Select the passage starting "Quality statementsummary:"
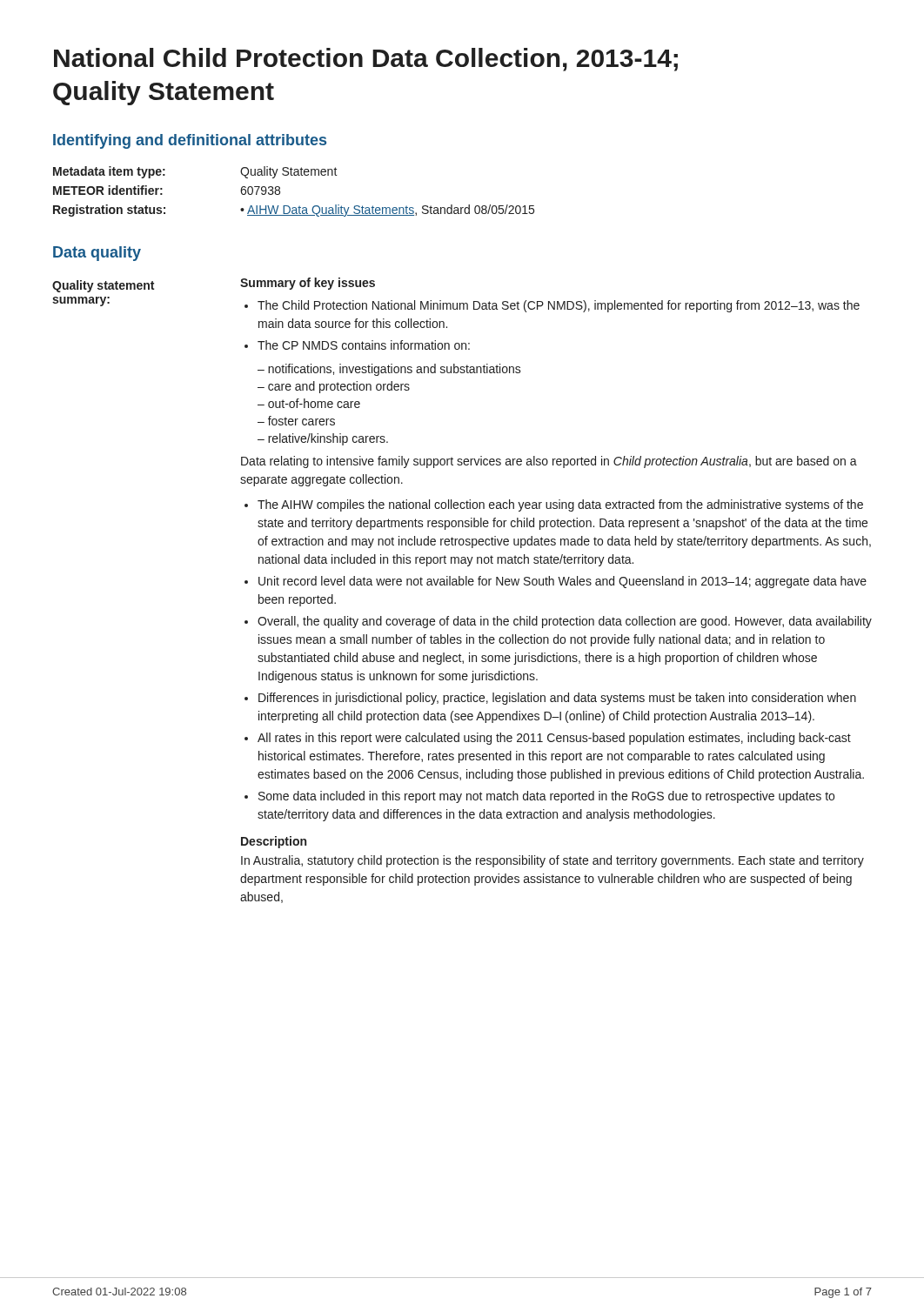 point(103,292)
